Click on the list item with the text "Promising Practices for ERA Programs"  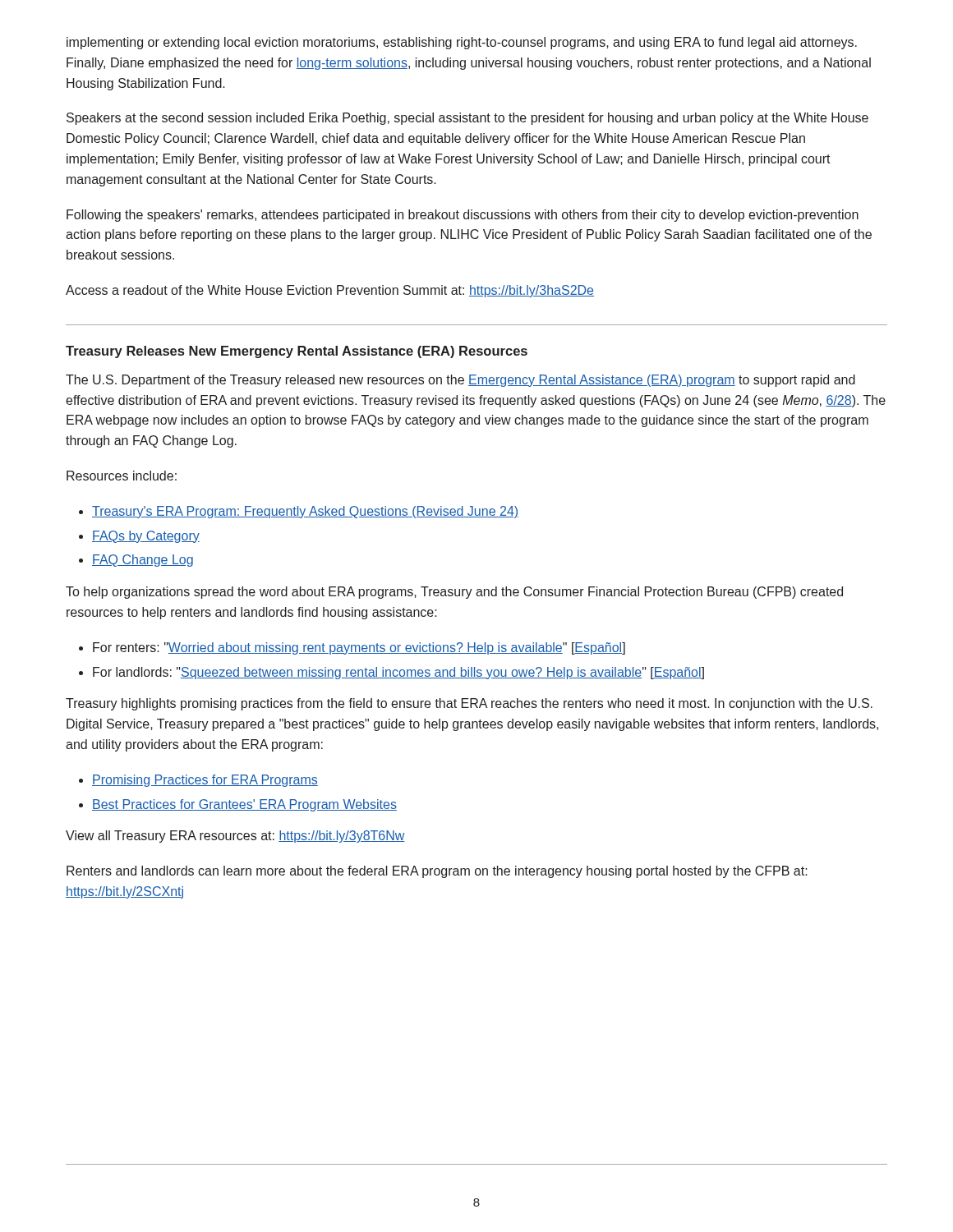(x=205, y=780)
